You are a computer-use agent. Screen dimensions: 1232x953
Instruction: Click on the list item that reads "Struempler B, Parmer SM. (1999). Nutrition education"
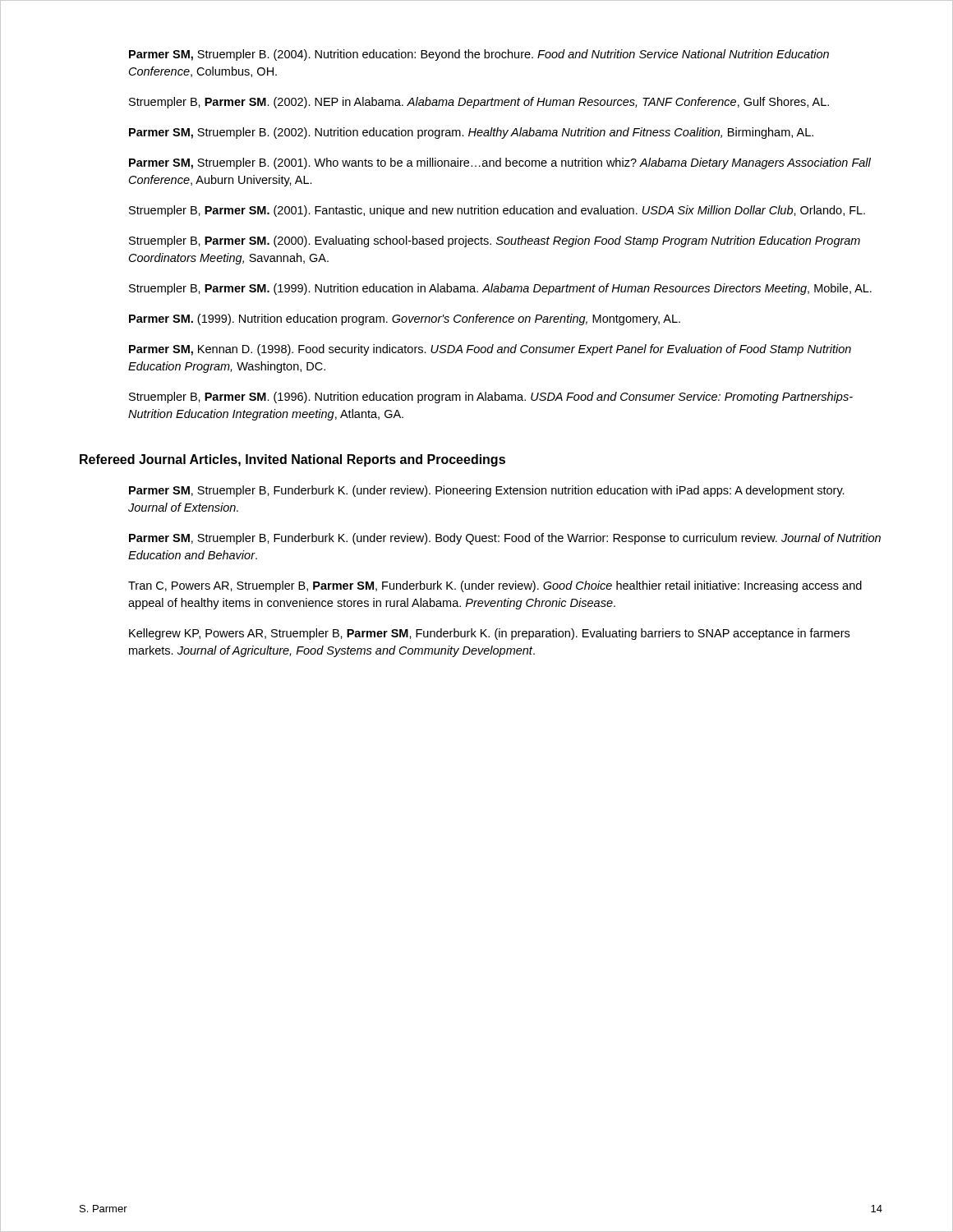click(x=500, y=288)
